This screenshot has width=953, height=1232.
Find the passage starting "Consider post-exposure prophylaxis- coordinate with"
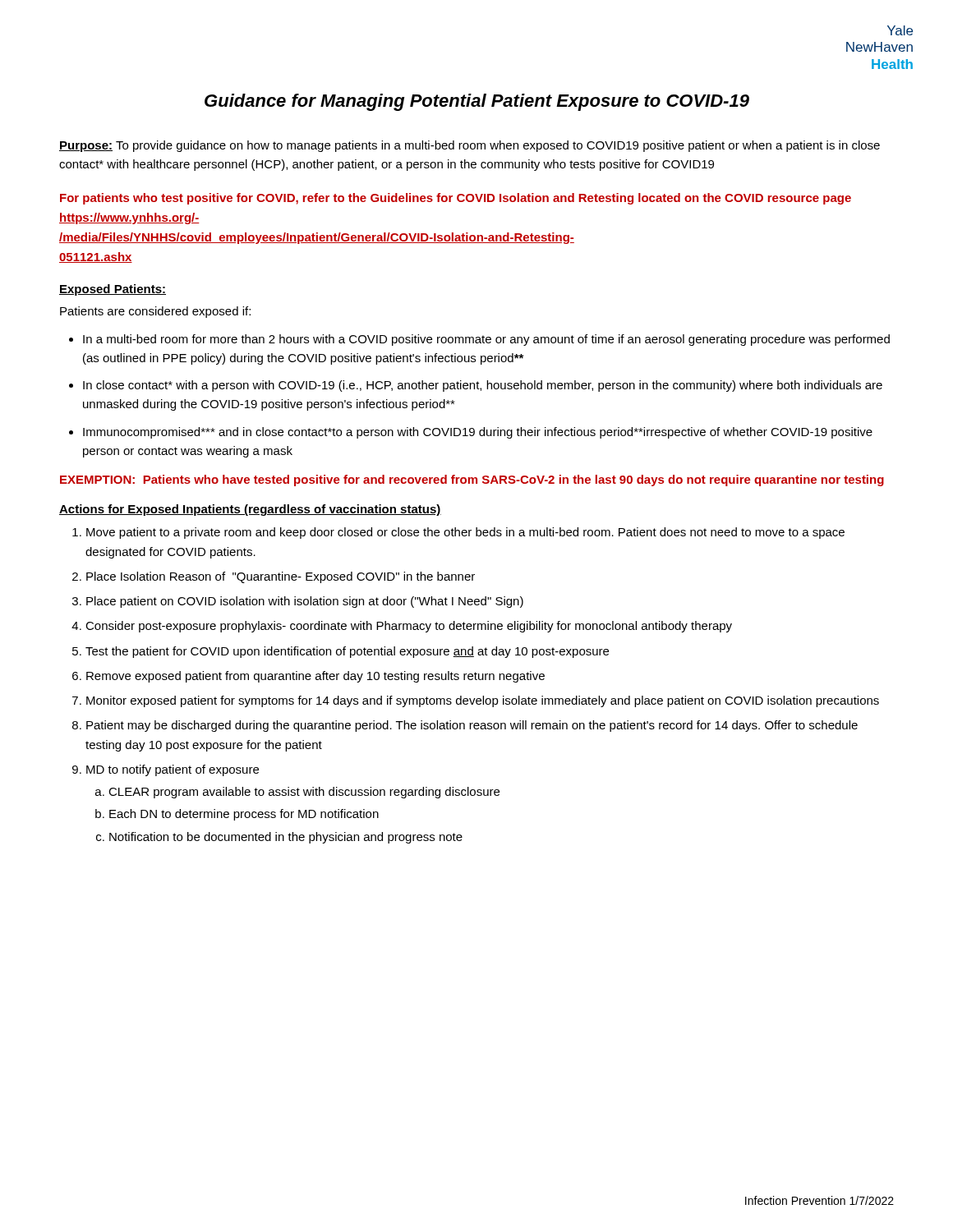409,626
